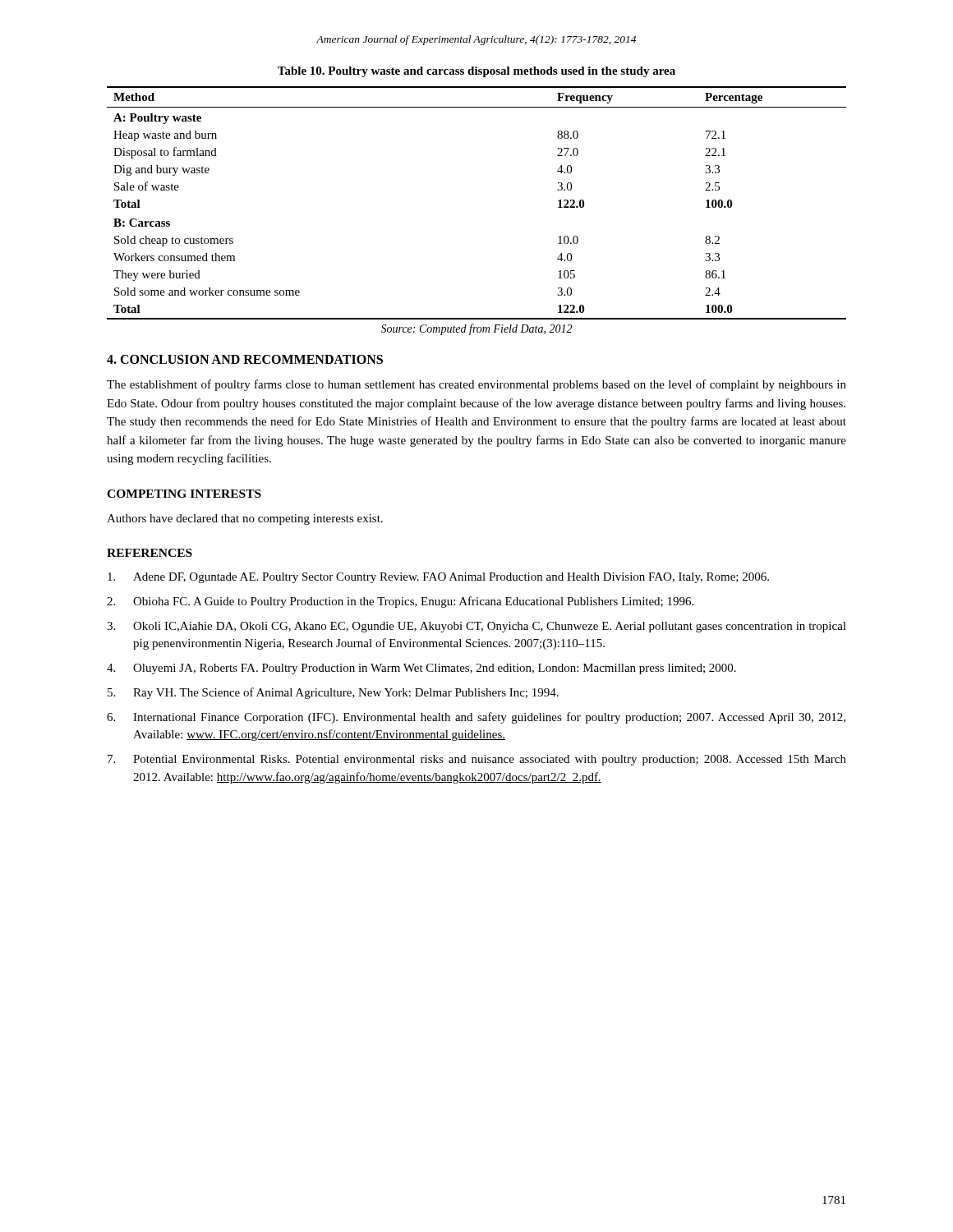Point to the block starting "Source: Computed from Field Data,"

(476, 329)
